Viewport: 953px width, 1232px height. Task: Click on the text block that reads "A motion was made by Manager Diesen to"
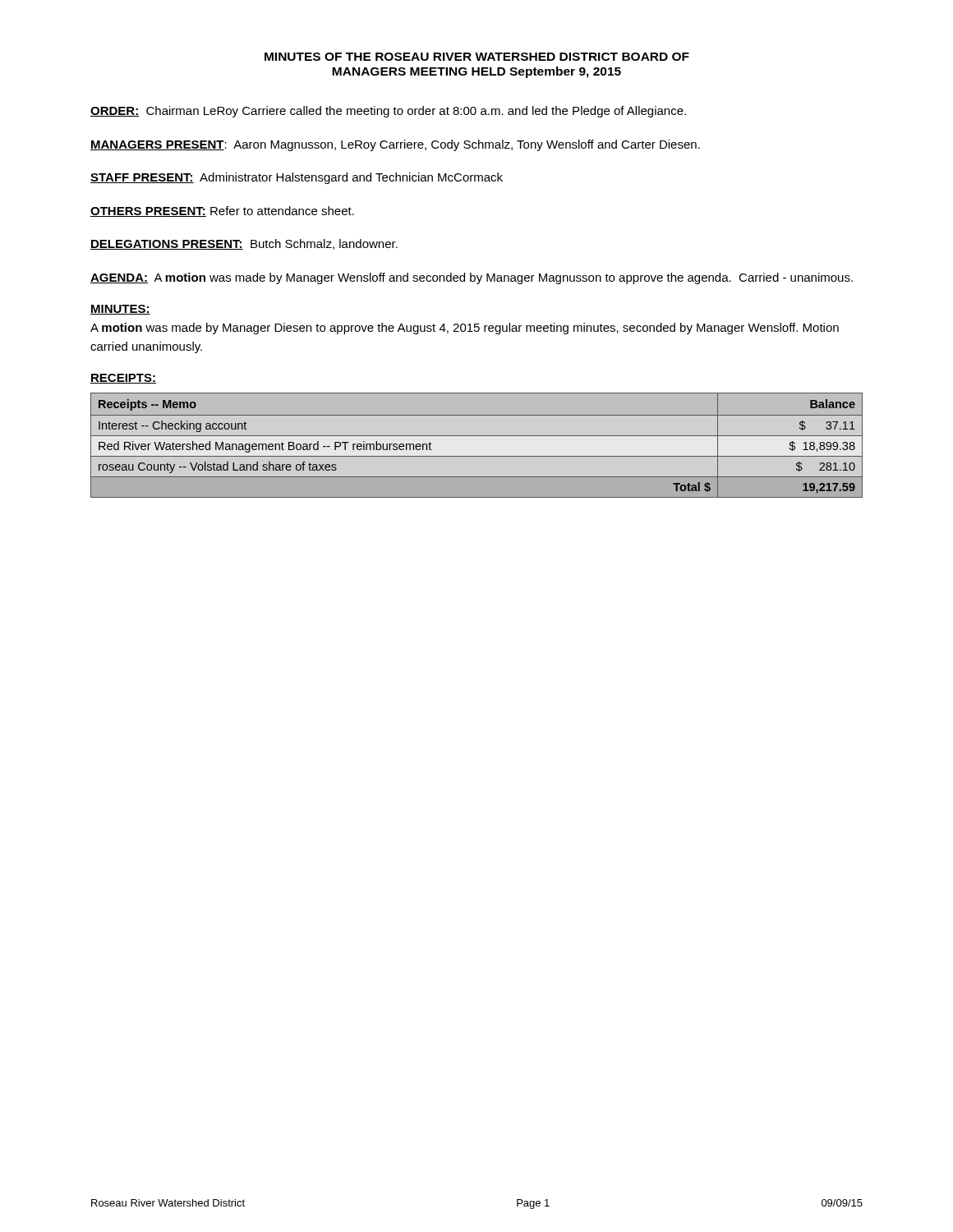465,337
